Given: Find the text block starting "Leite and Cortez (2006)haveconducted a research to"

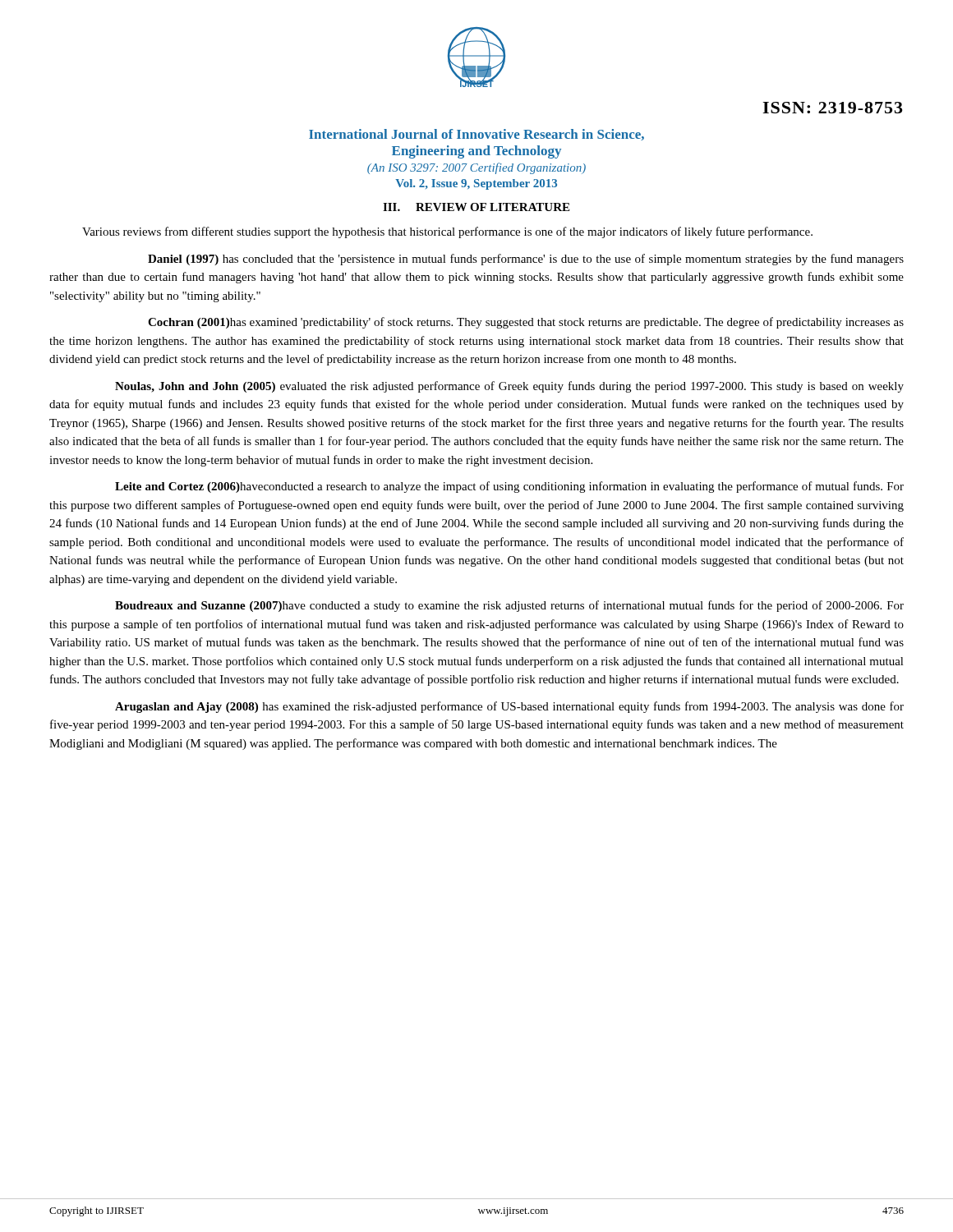Looking at the screenshot, I should point(476,533).
